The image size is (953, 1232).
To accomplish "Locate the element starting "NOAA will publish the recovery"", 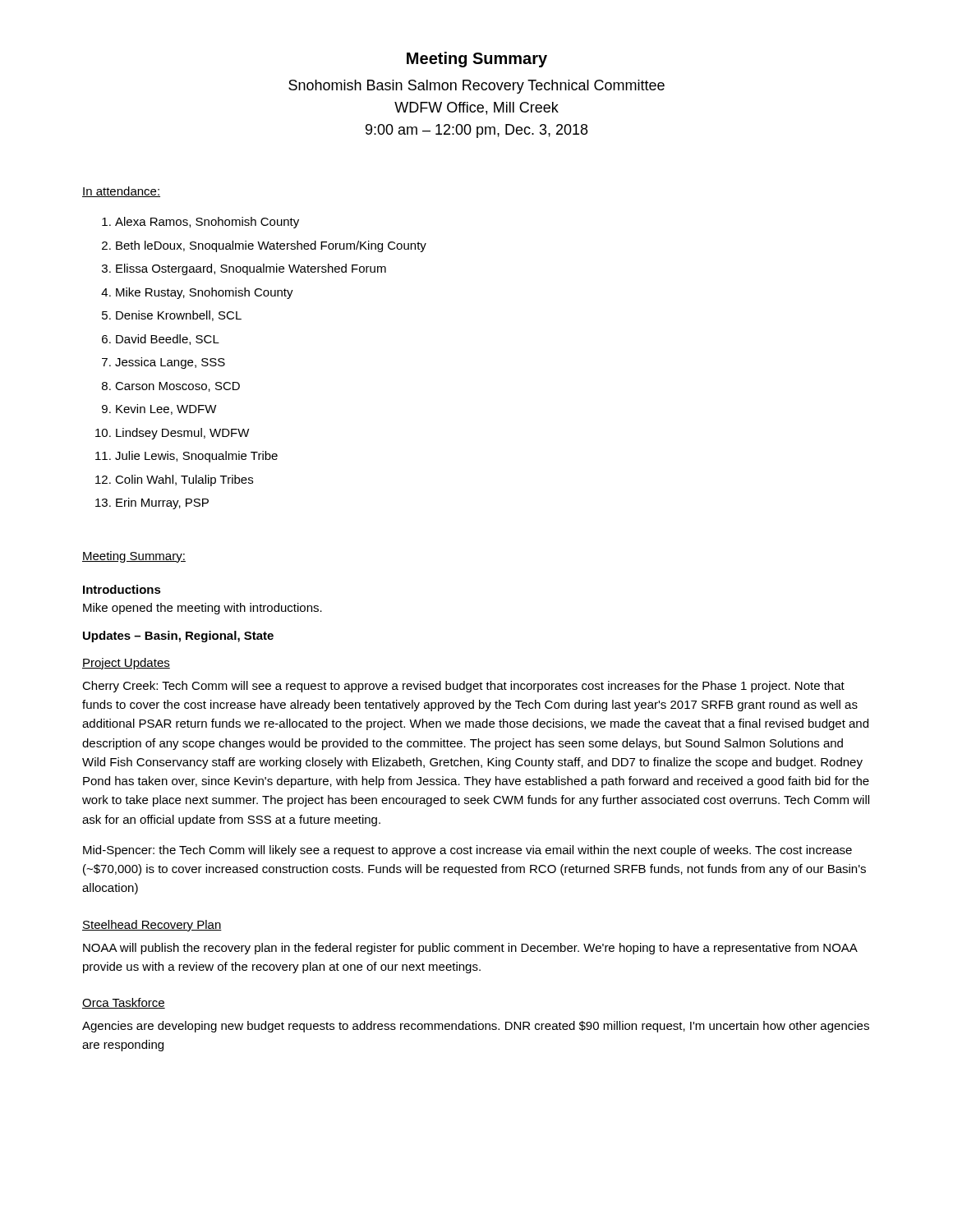I will point(470,957).
